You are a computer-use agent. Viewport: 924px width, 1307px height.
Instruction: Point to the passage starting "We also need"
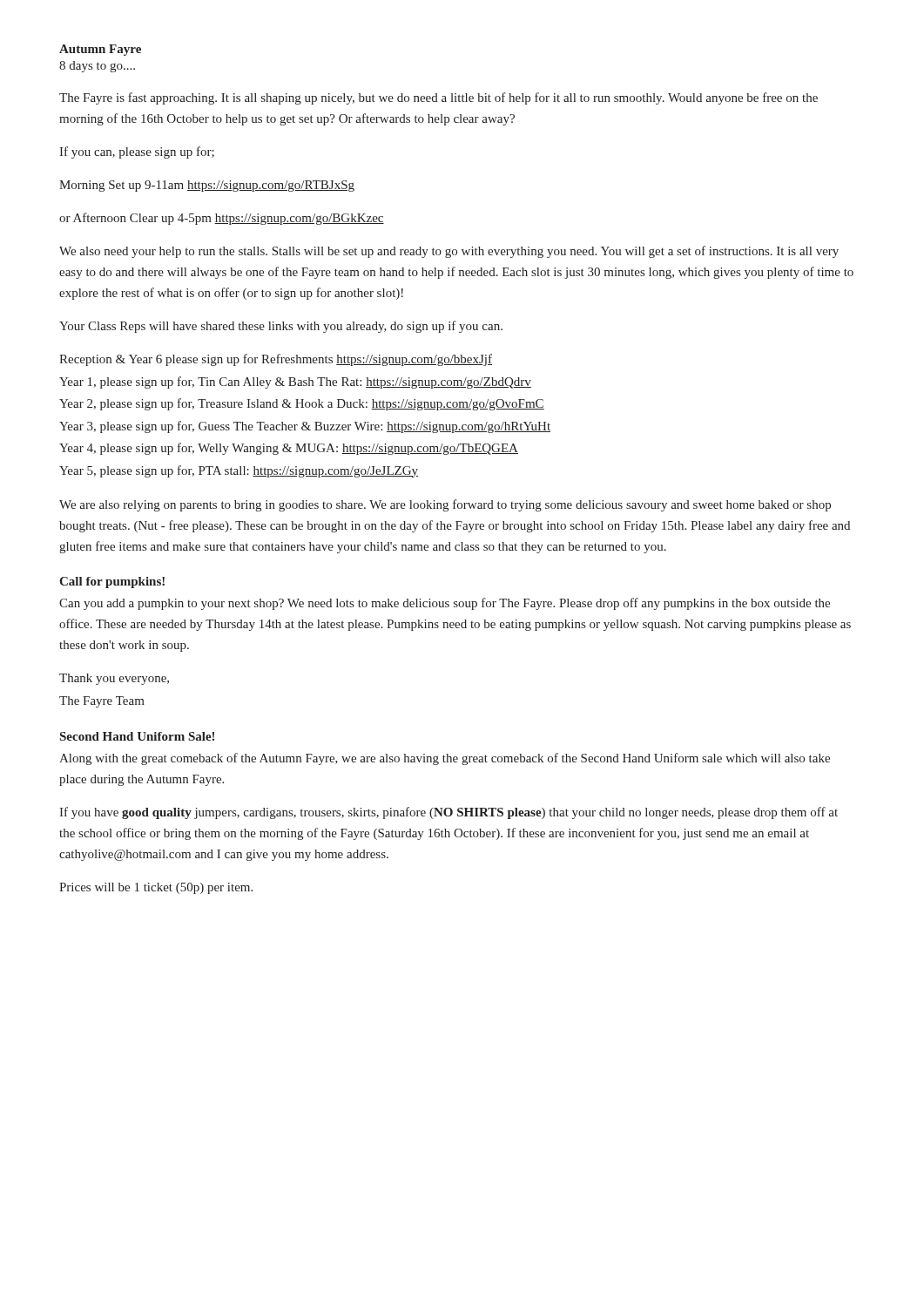click(x=457, y=272)
